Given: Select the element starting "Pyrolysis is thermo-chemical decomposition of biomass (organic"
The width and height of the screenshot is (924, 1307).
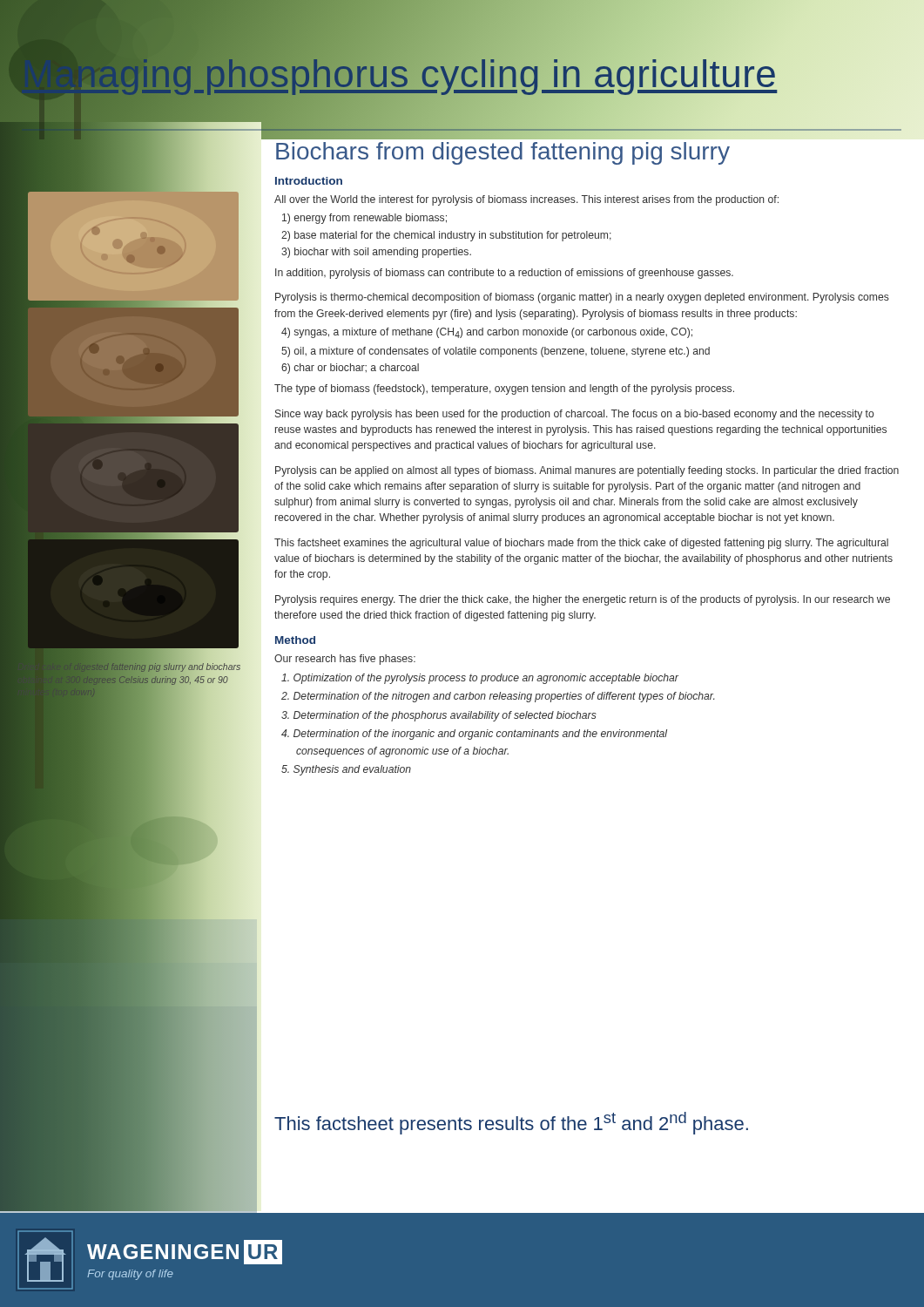Looking at the screenshot, I should pyautogui.click(x=582, y=306).
